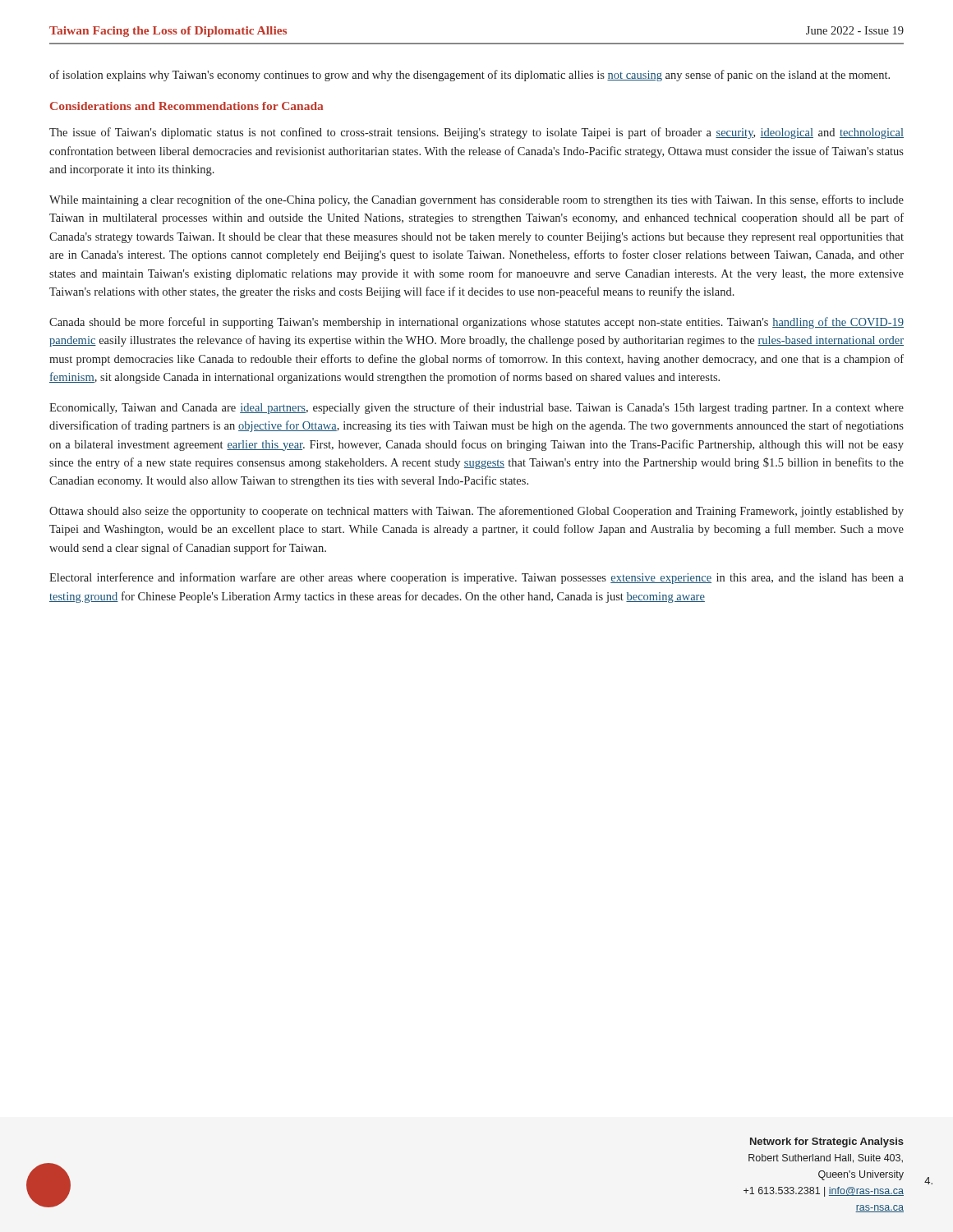Click where it says "Considerations and Recommendations for Canada"

(186, 106)
